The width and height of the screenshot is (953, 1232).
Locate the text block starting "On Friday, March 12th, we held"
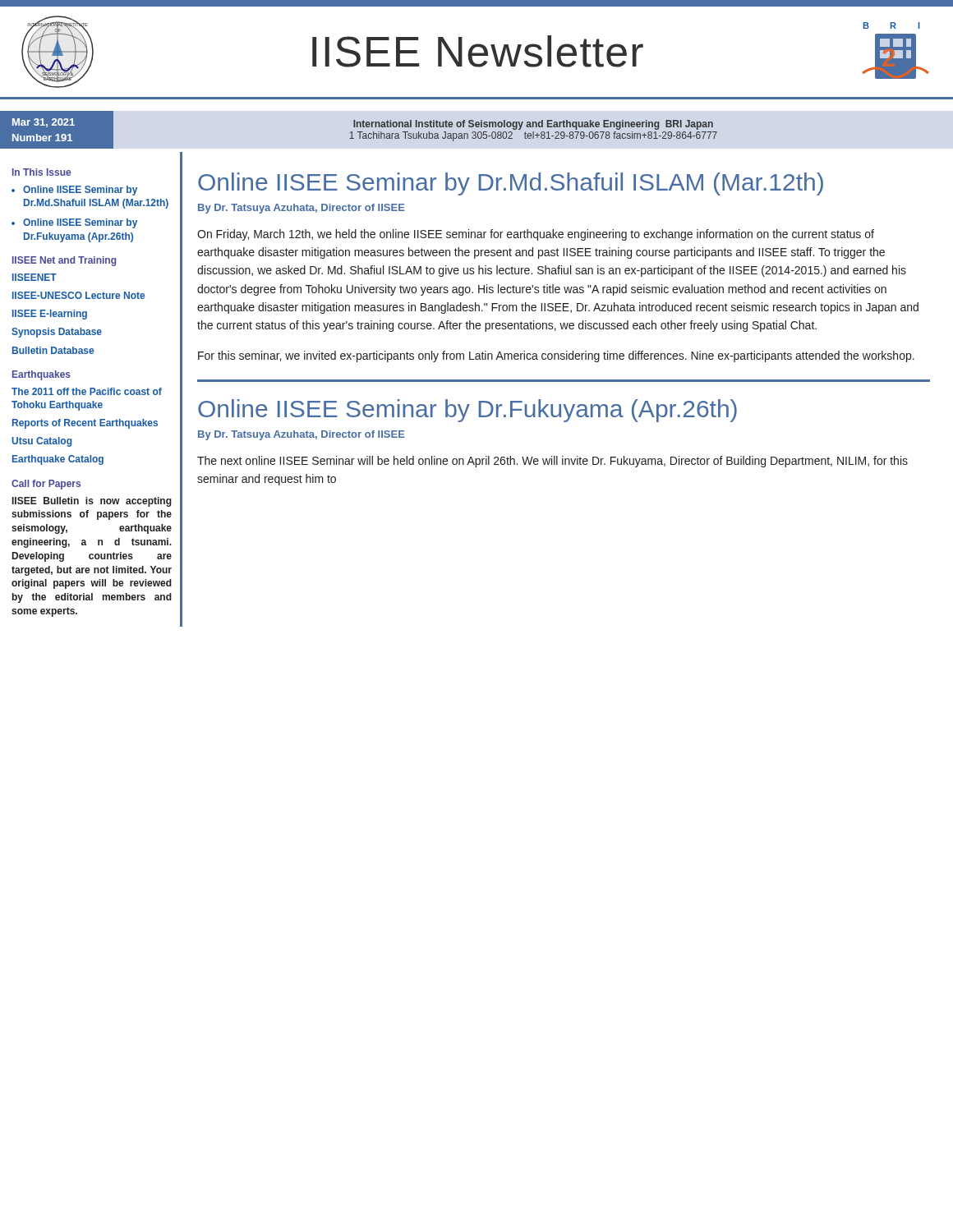click(558, 280)
